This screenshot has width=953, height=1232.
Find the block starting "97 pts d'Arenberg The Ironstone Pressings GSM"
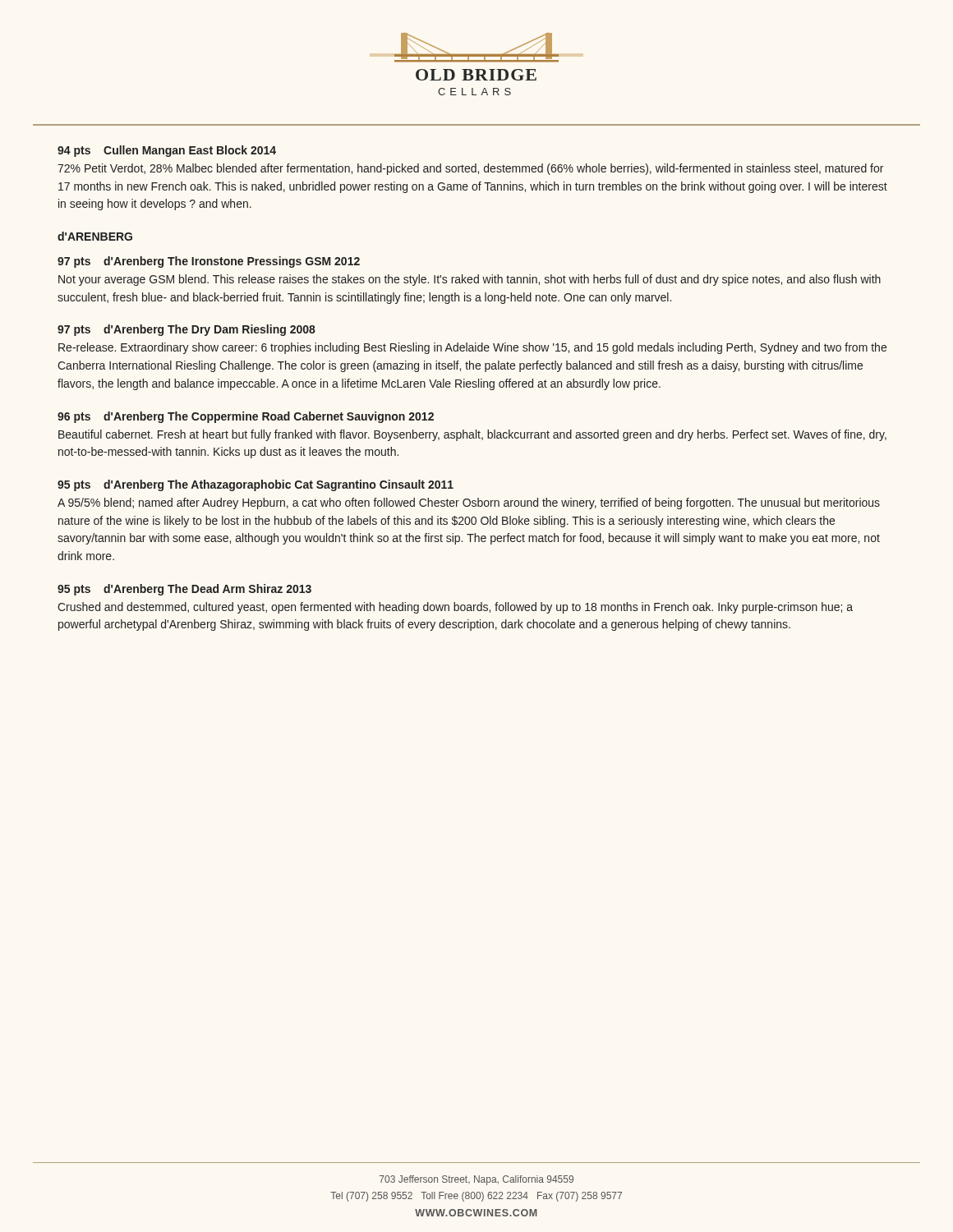476,281
